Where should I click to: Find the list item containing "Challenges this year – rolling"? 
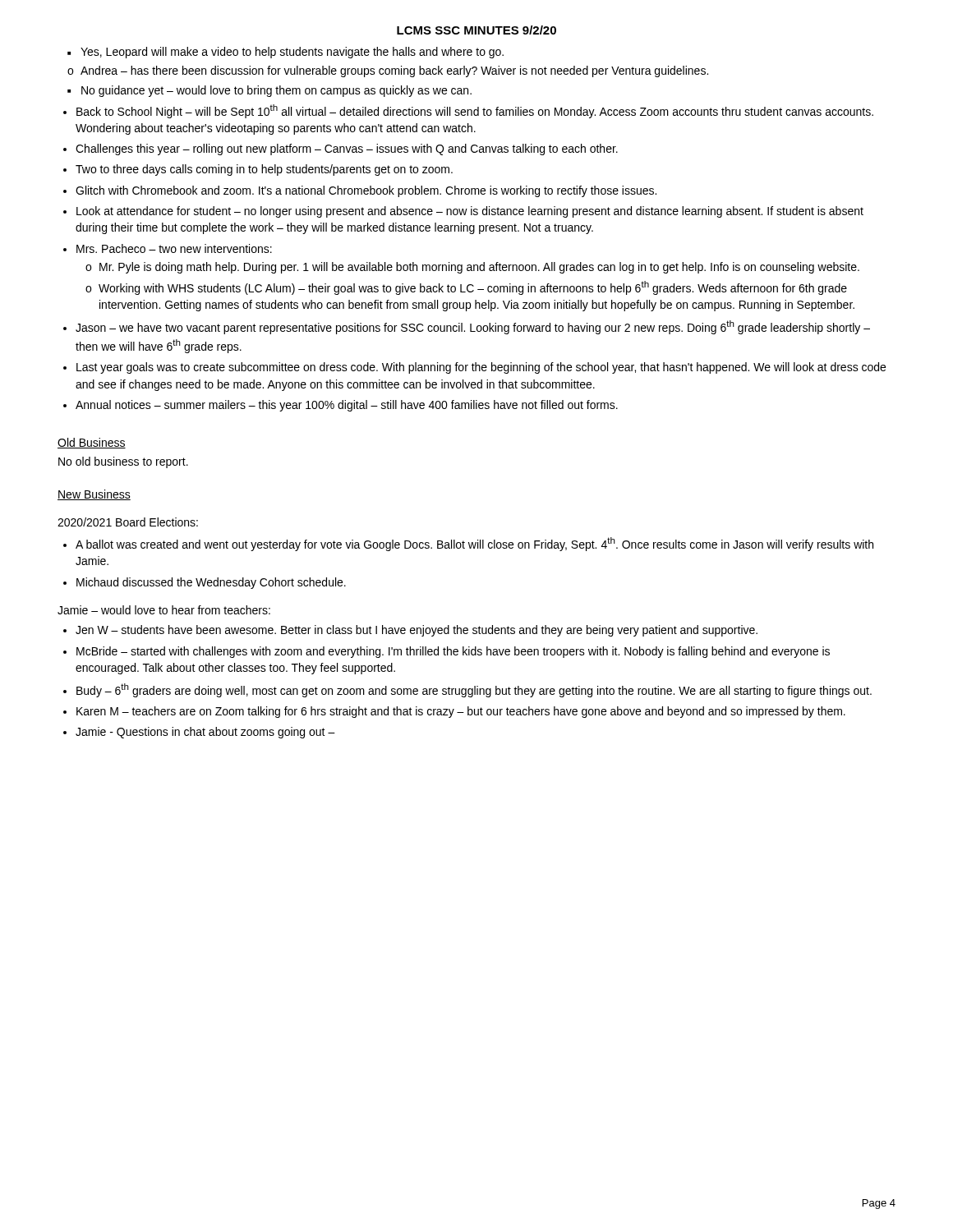point(347,149)
